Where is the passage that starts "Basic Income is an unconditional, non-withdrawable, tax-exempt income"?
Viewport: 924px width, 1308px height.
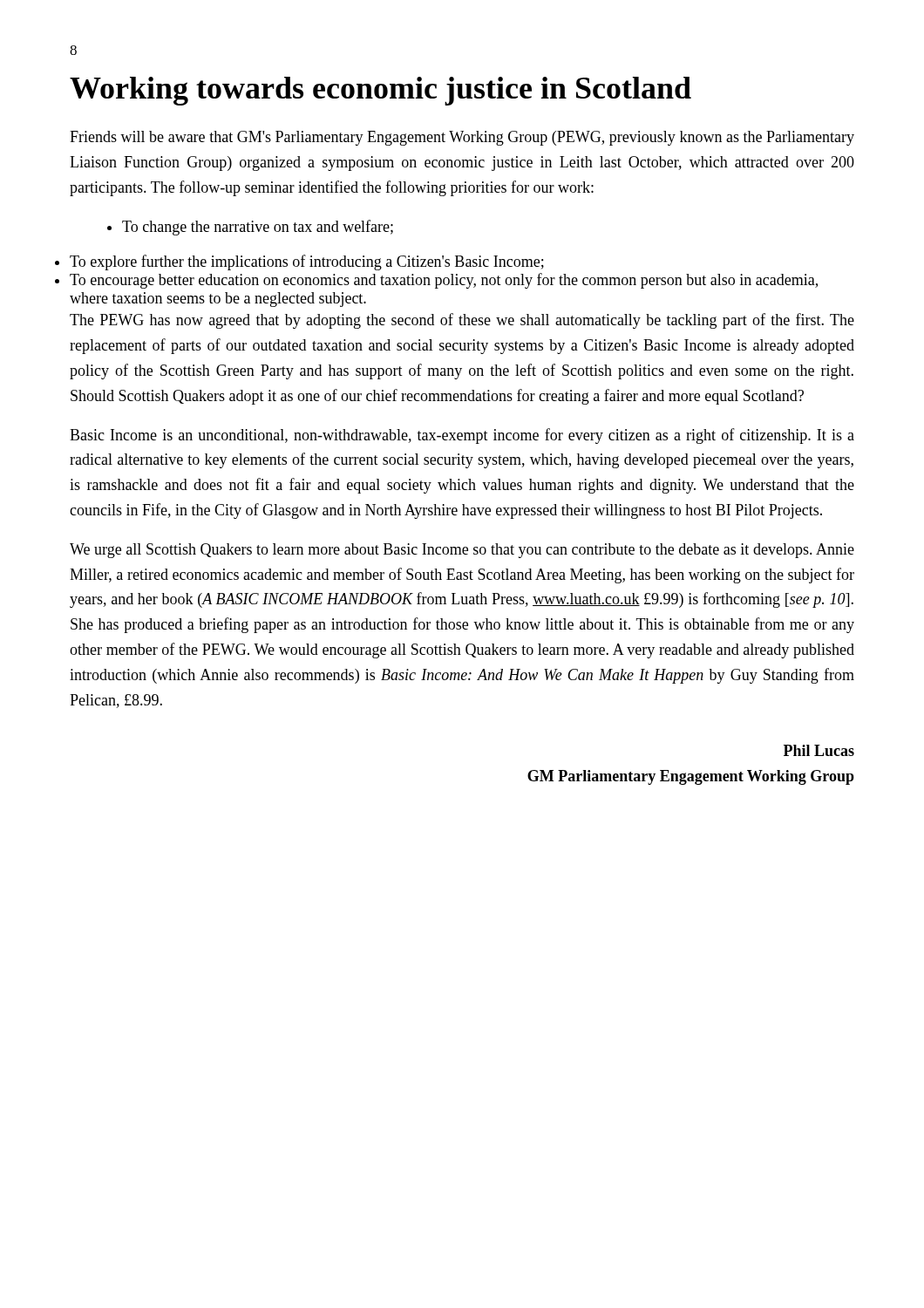(462, 473)
